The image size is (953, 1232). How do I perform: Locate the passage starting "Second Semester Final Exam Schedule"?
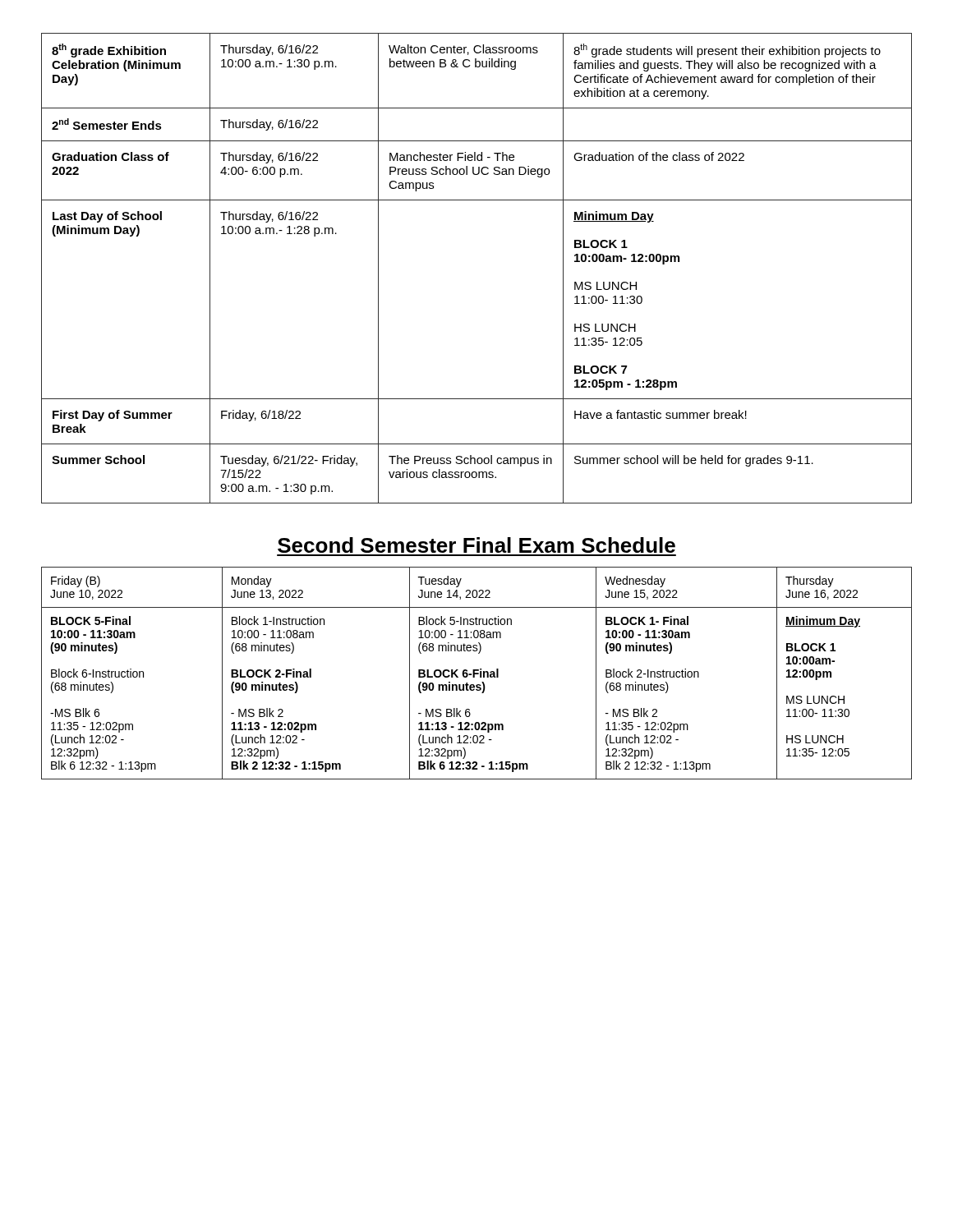point(476,546)
